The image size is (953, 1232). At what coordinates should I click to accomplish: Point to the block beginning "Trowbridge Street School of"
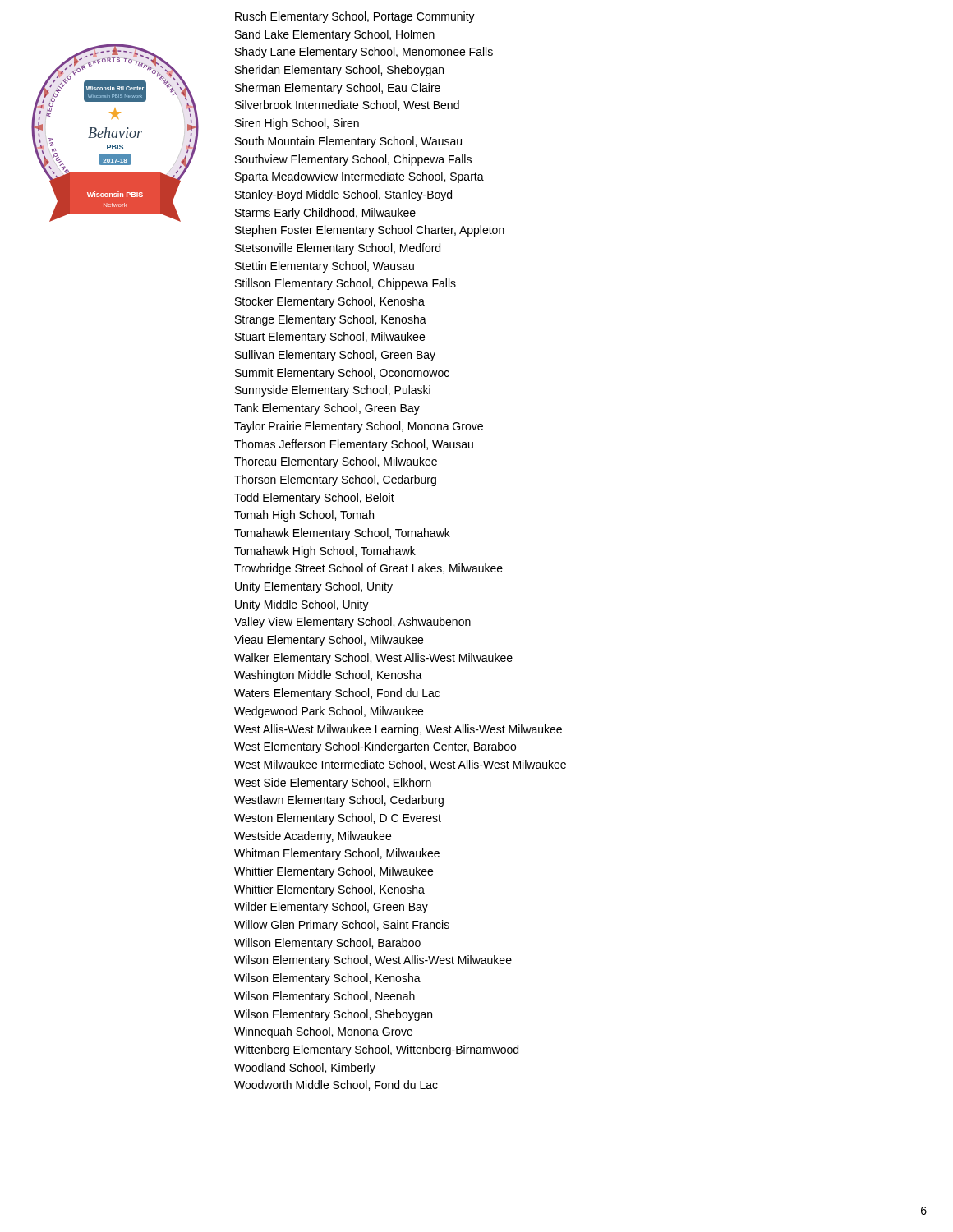369,569
